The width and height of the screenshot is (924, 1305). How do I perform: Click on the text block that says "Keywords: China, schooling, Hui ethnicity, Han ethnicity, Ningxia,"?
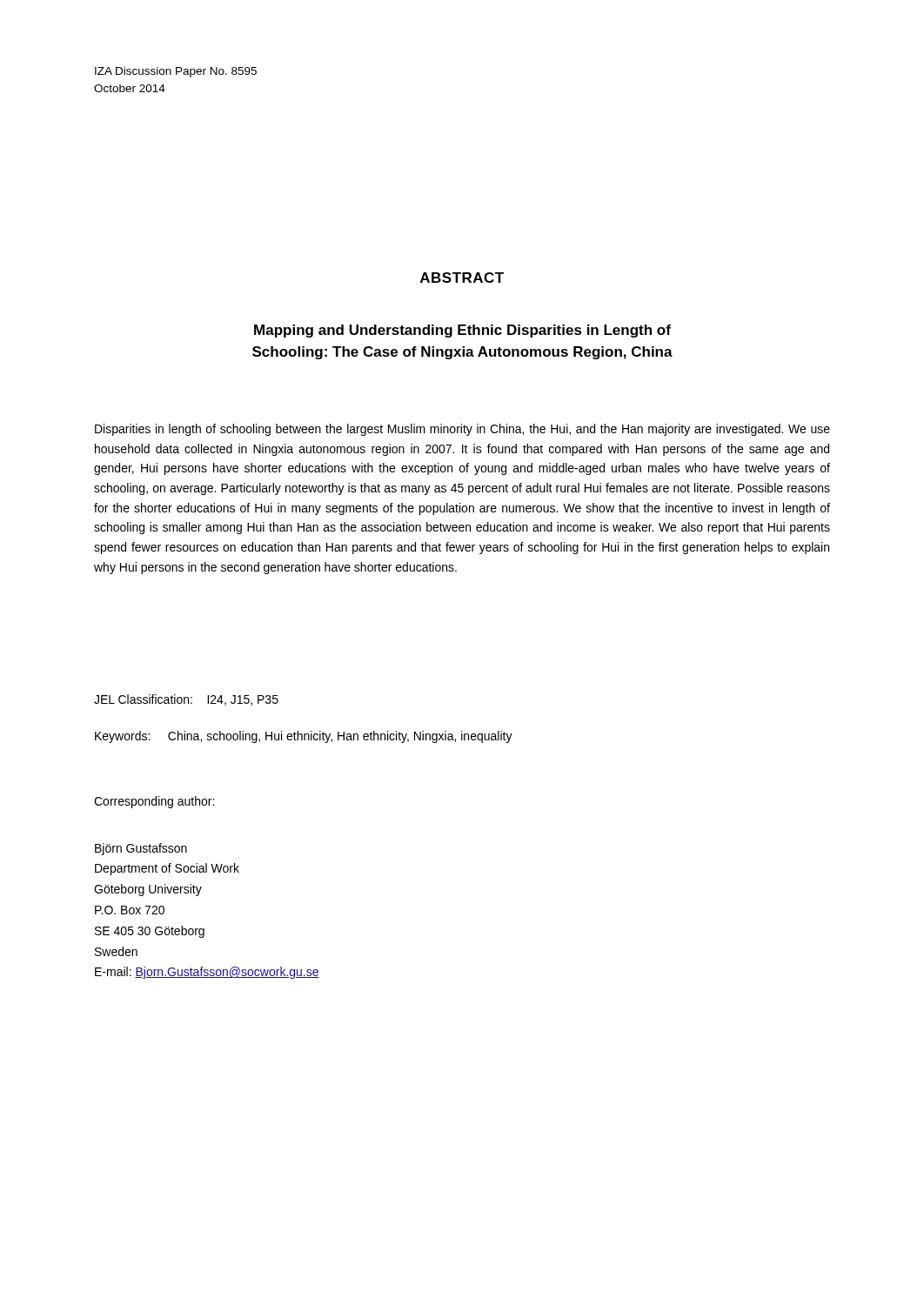tap(462, 736)
